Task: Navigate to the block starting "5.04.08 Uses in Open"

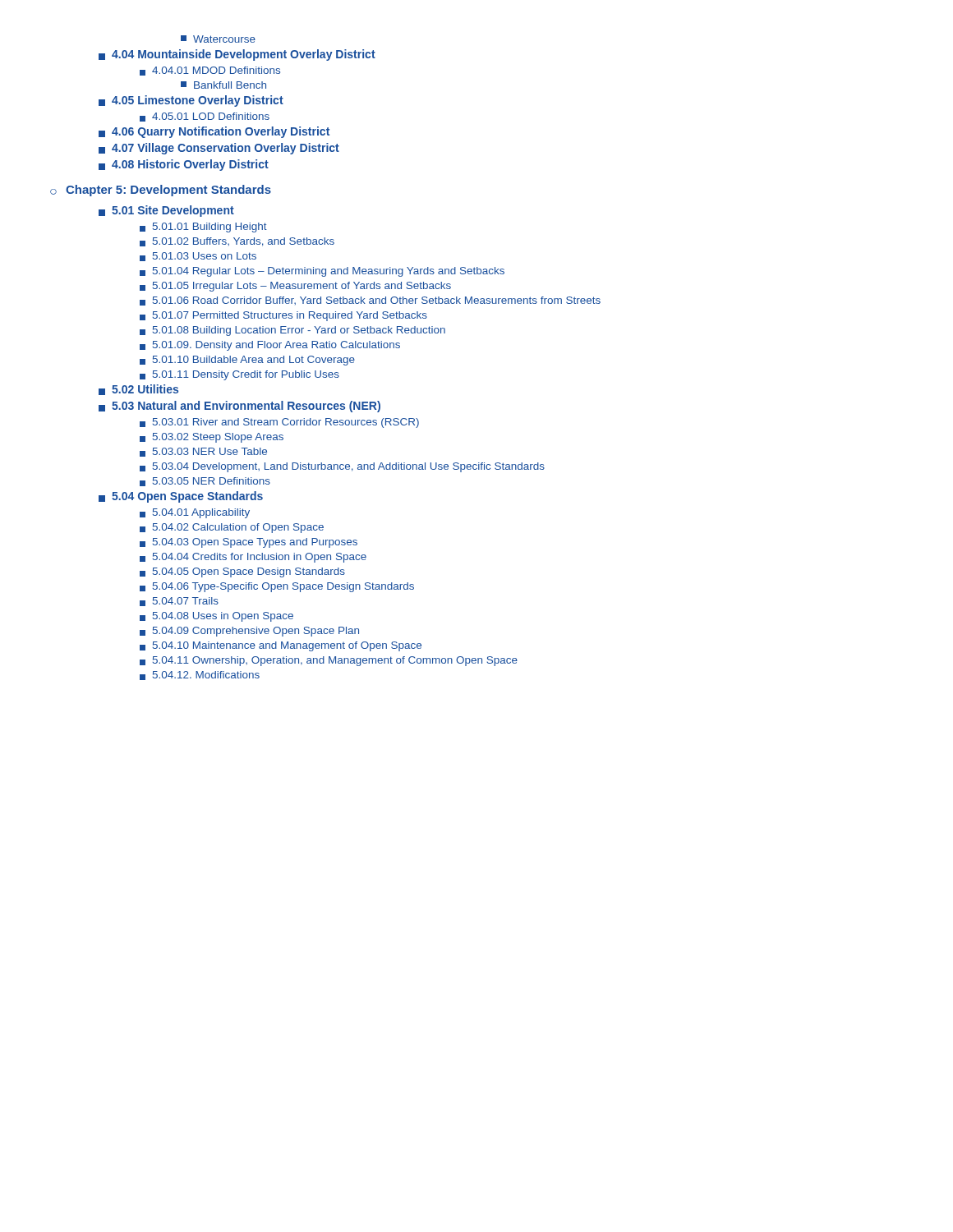Action: point(216,617)
